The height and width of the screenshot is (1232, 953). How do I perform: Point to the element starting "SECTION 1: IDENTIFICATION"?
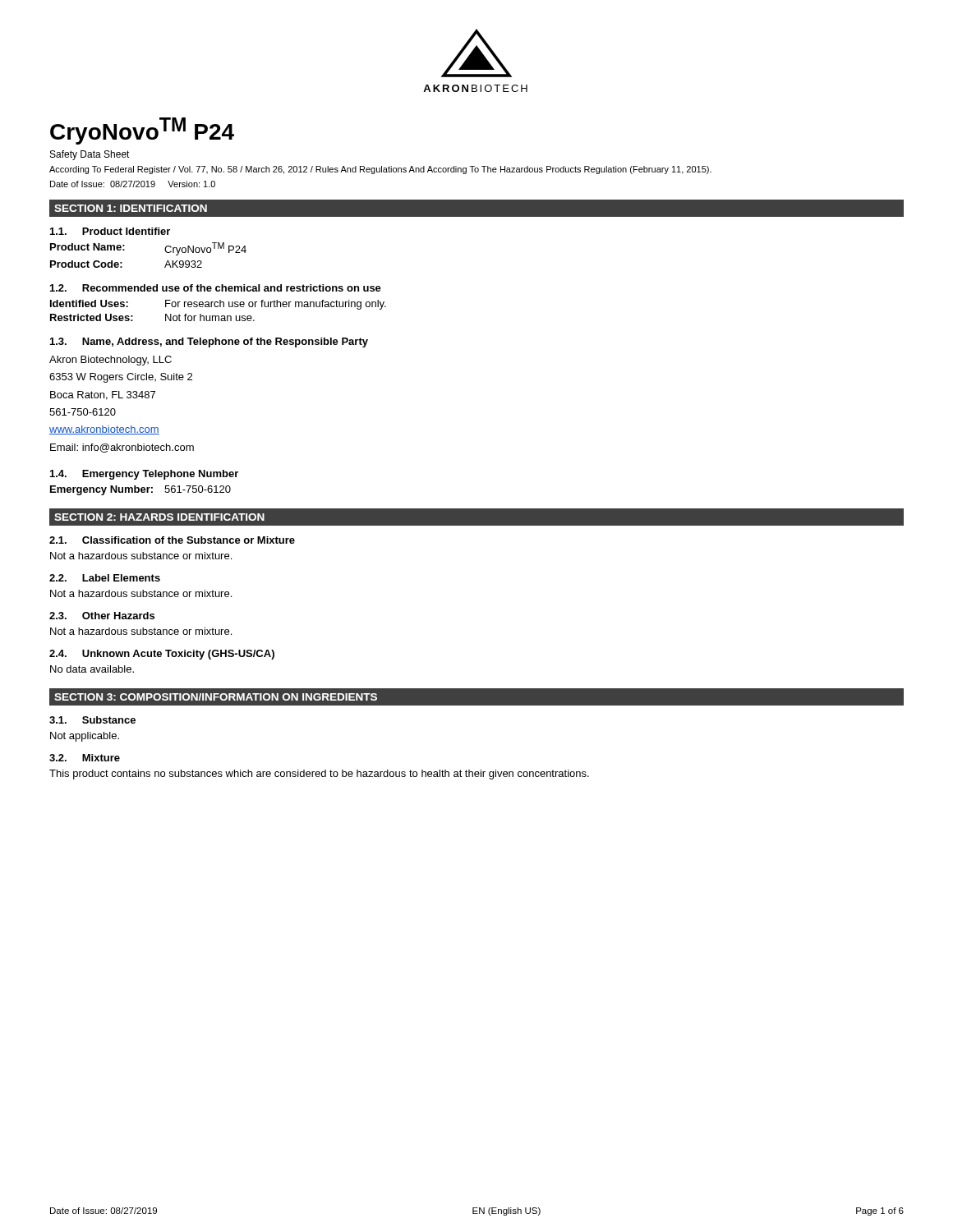131,208
